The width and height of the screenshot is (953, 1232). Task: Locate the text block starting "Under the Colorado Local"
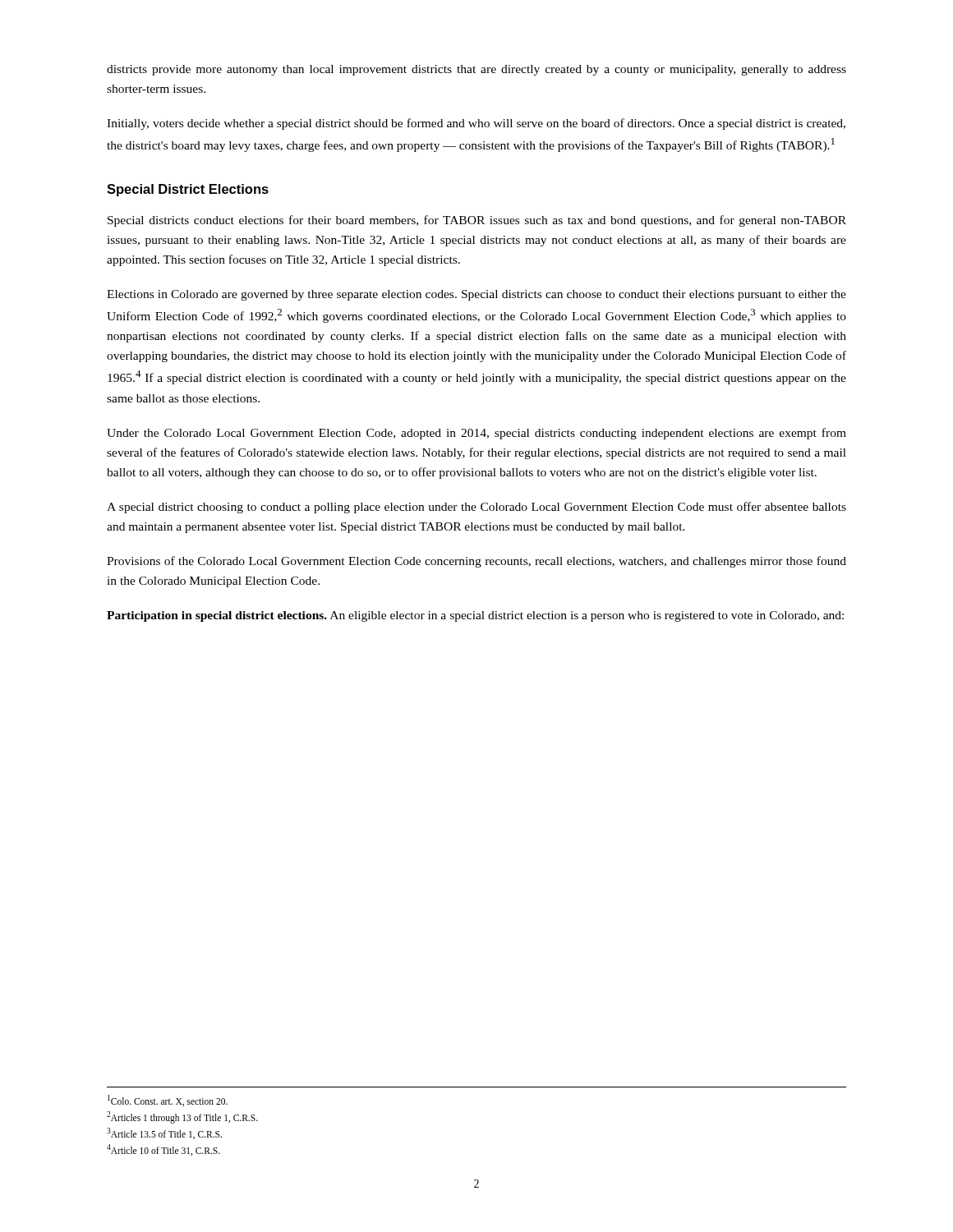point(476,452)
